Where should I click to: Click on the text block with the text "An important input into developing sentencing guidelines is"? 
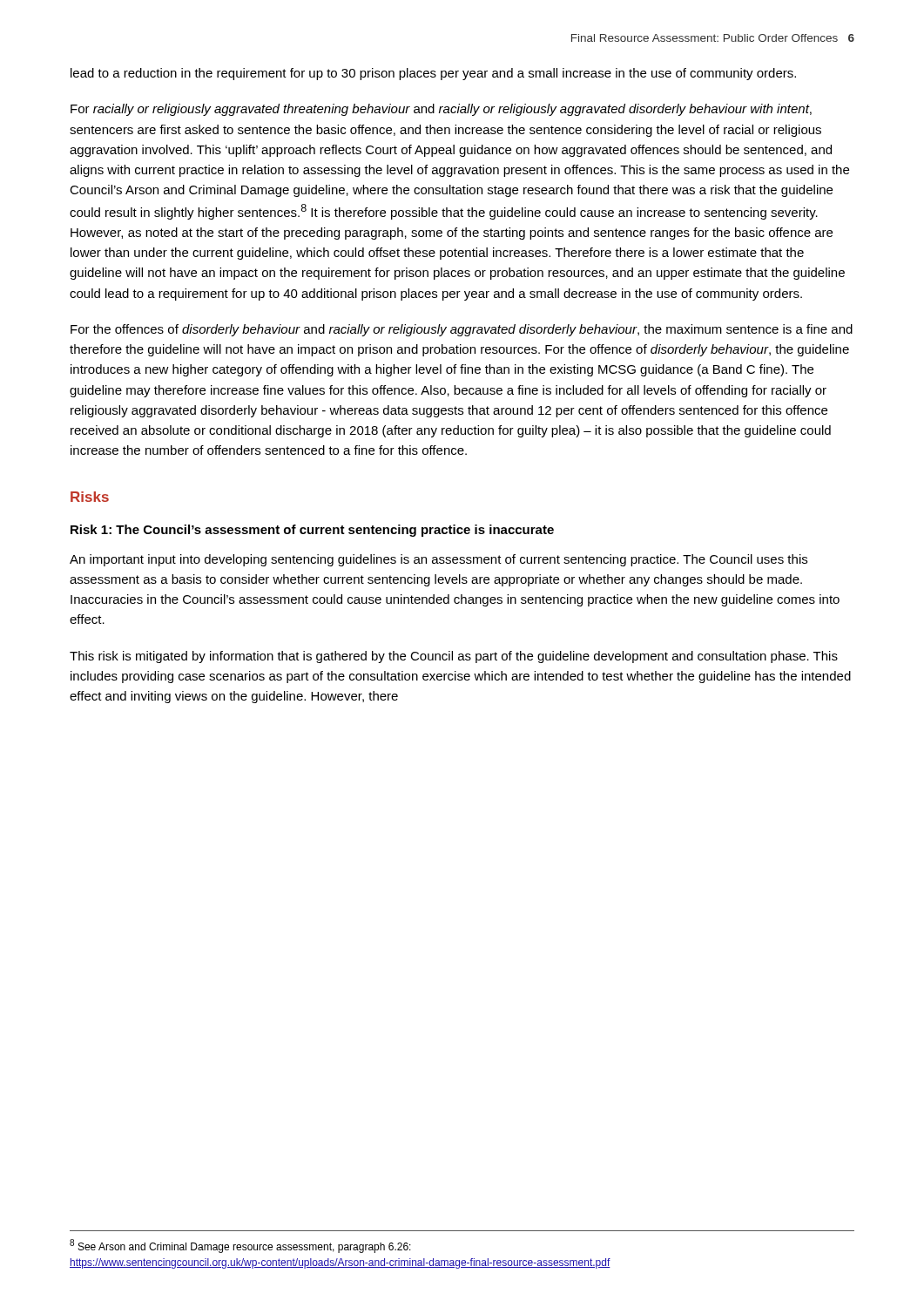pos(455,589)
